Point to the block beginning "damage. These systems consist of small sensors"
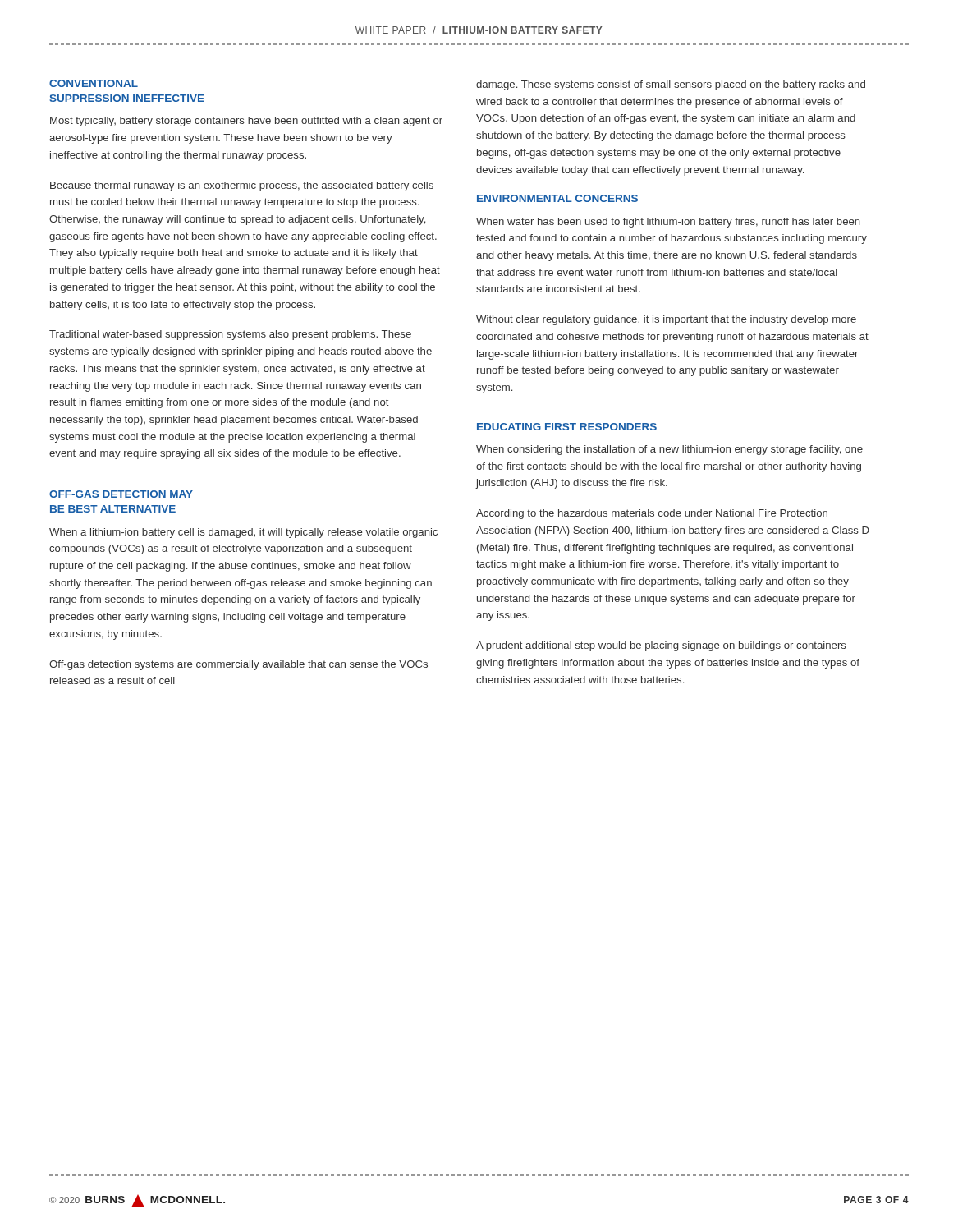Viewport: 958px width, 1232px height. (671, 127)
